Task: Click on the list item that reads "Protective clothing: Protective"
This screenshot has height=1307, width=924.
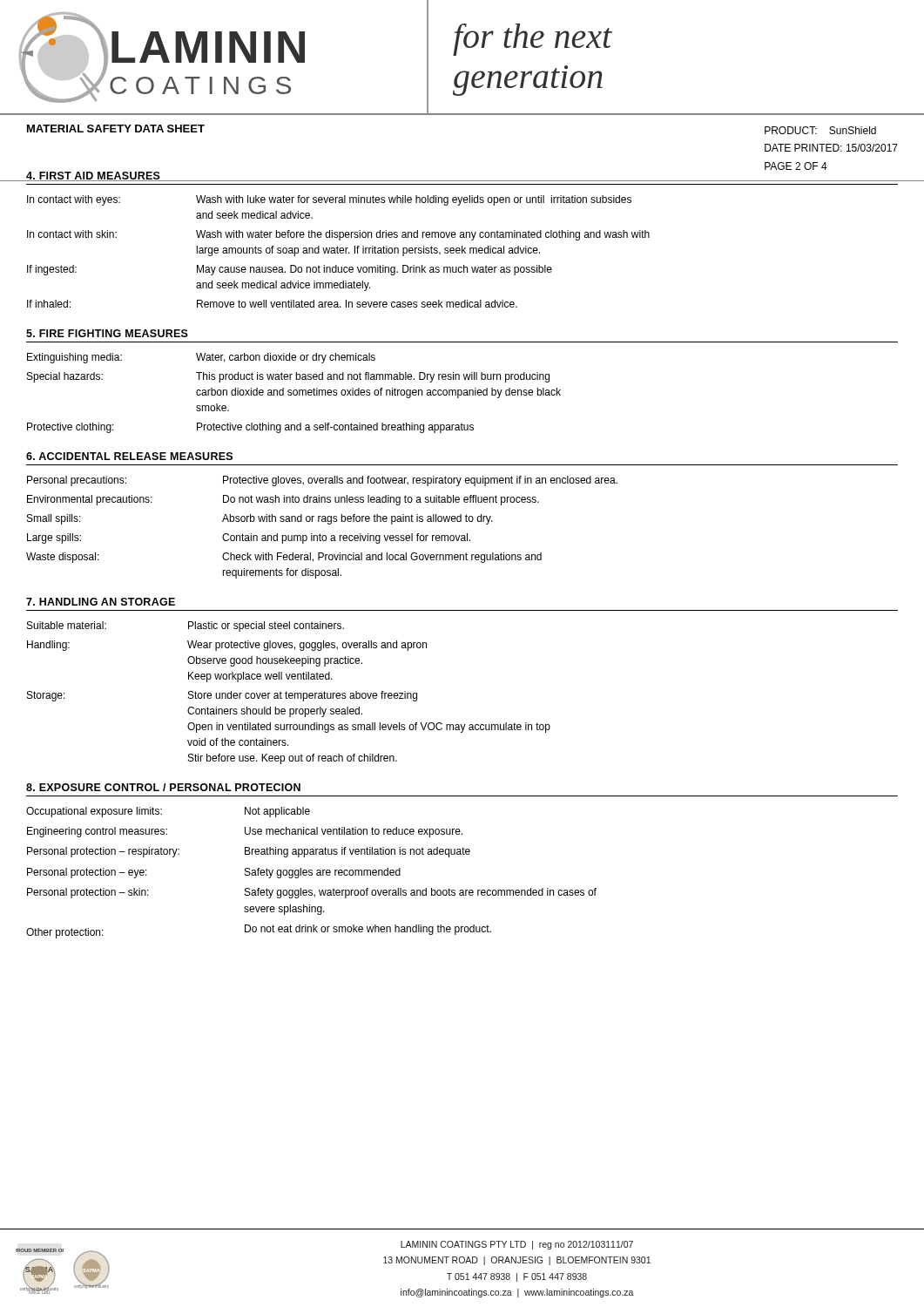Action: pyautogui.click(x=462, y=427)
